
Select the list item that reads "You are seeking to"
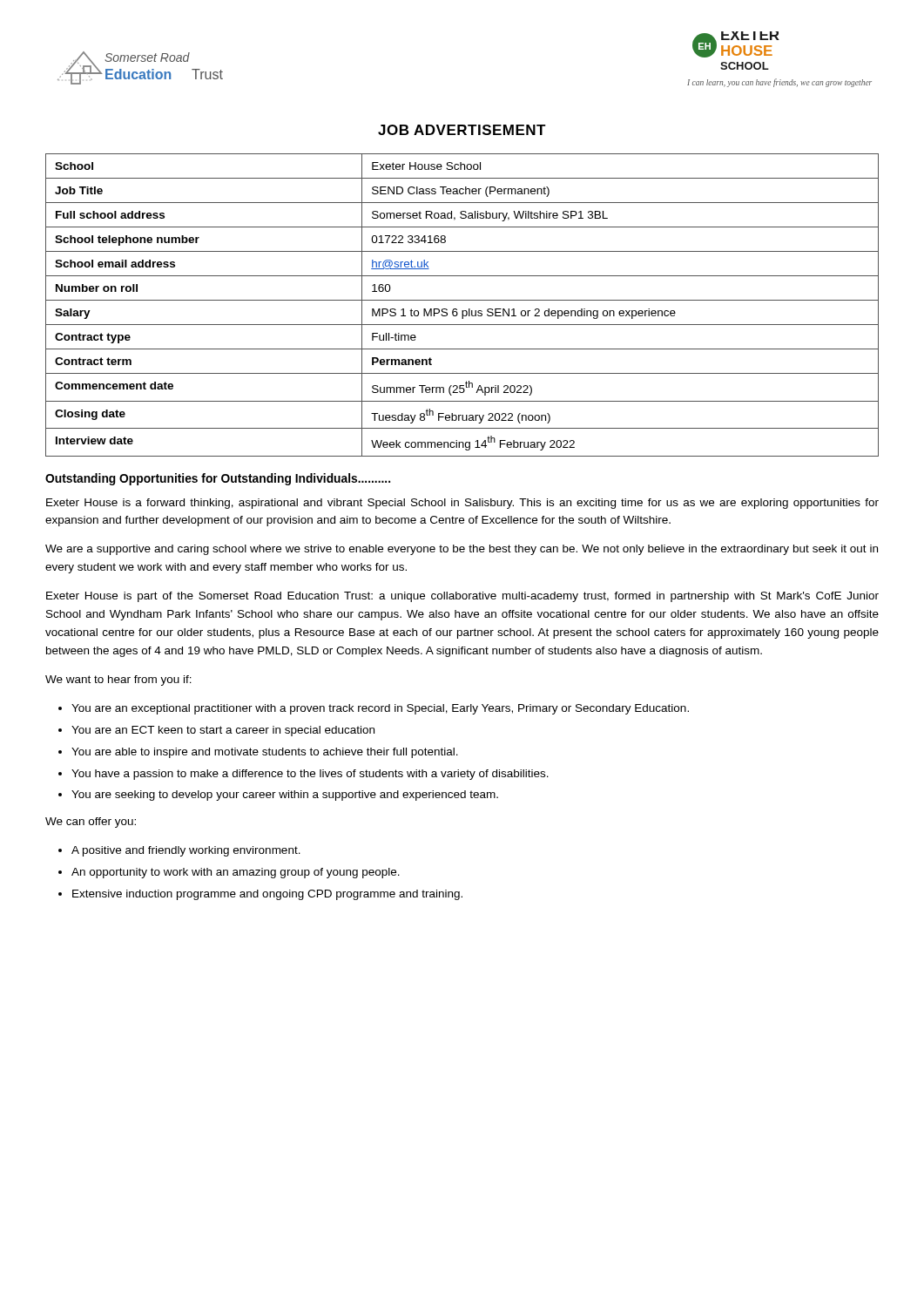click(285, 795)
